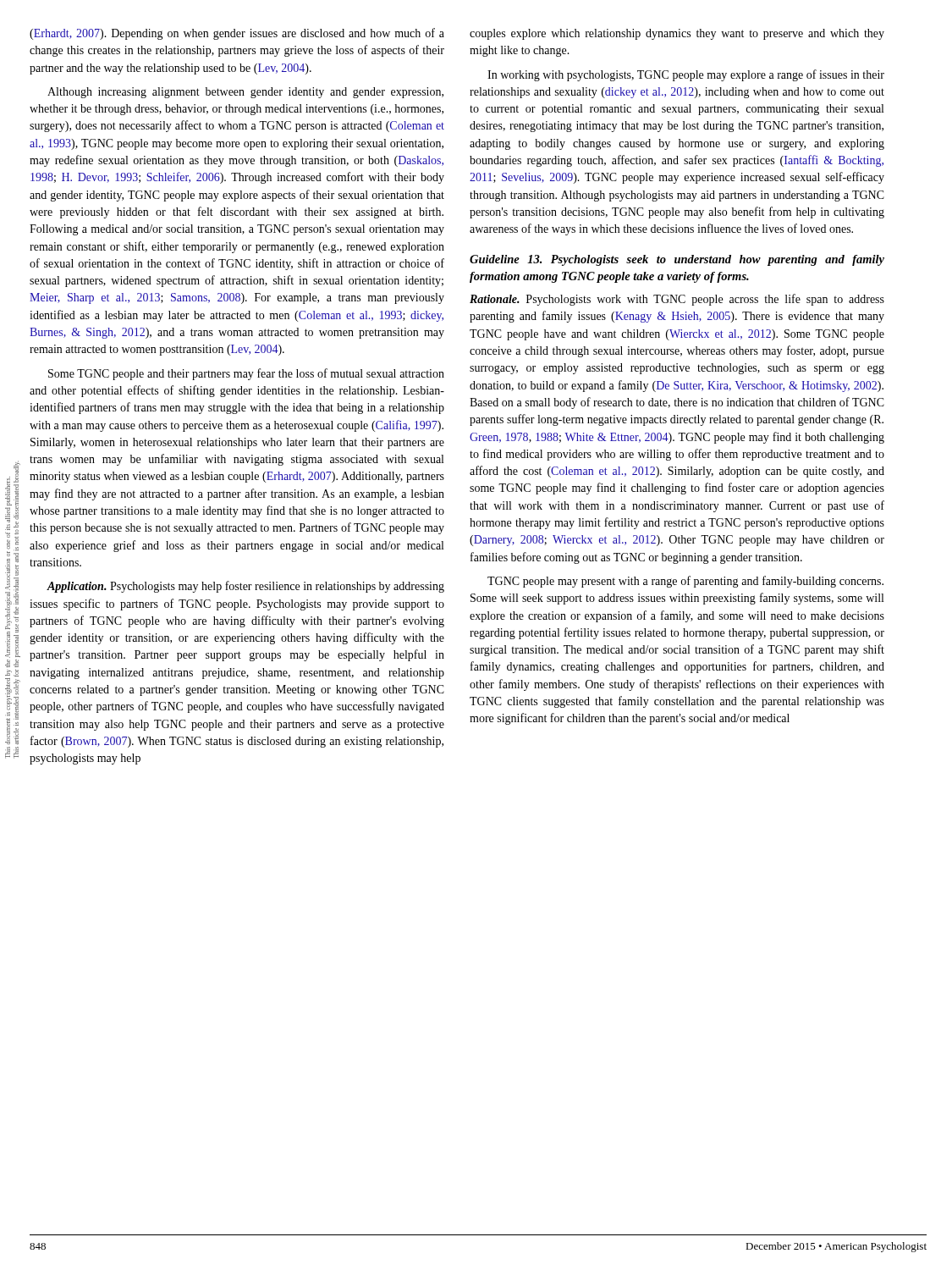Point to the text block starting "(Erhardt, 2007). Depending on when gender issues"

pos(237,51)
